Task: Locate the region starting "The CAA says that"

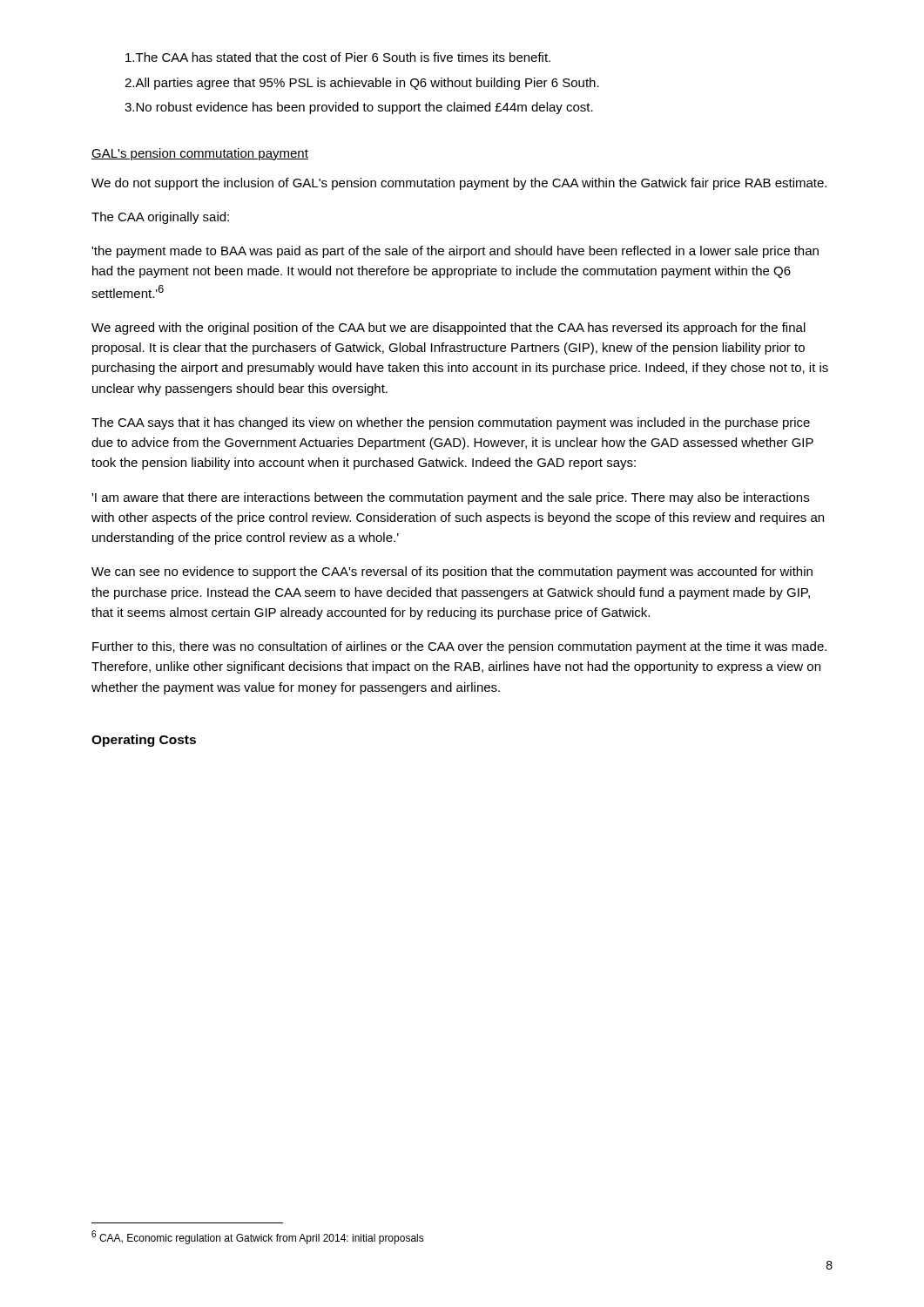Action: click(x=453, y=442)
